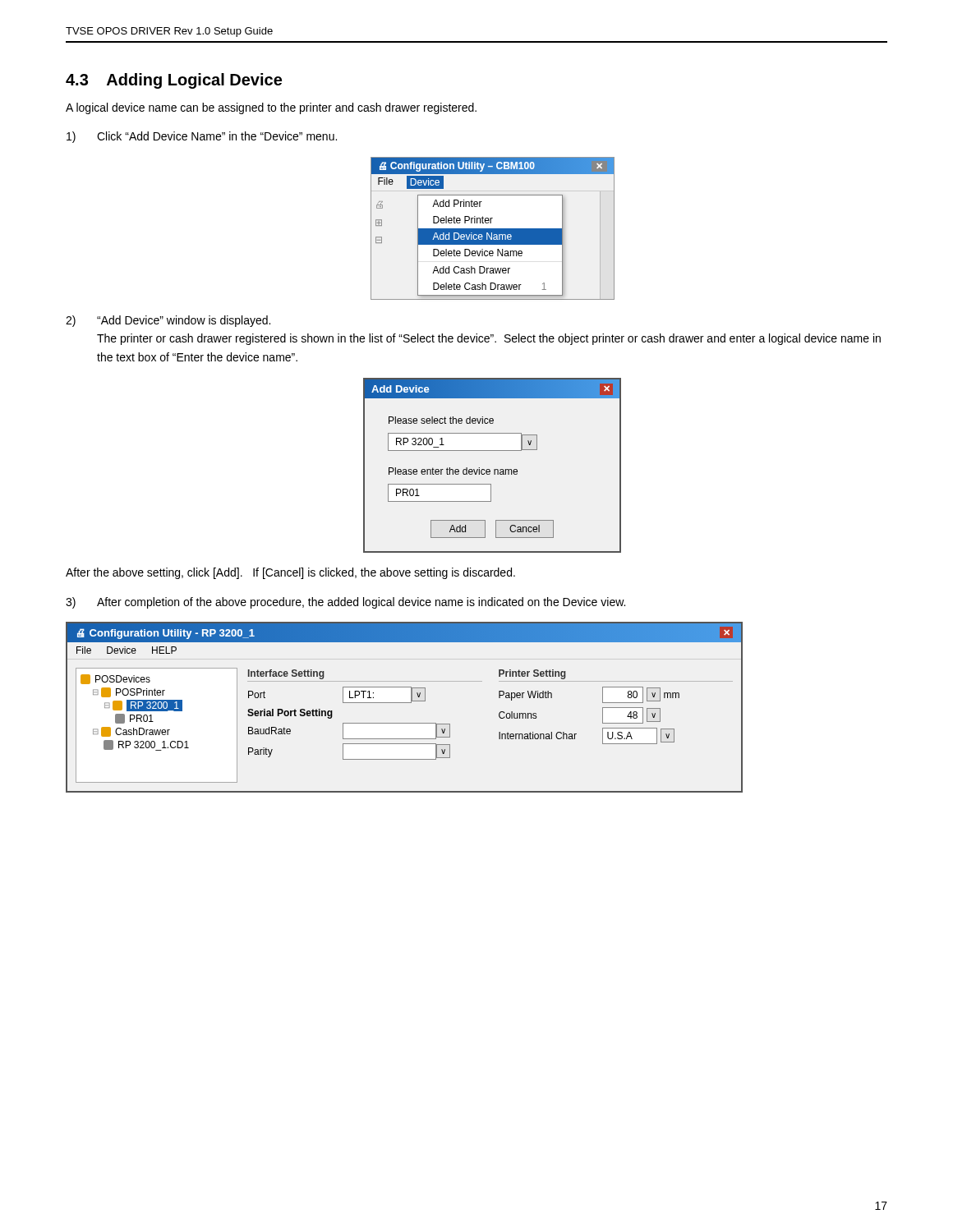The image size is (953, 1232).
Task: Click on the section header containing "4.3 Adding Logical Device"
Action: (x=174, y=80)
